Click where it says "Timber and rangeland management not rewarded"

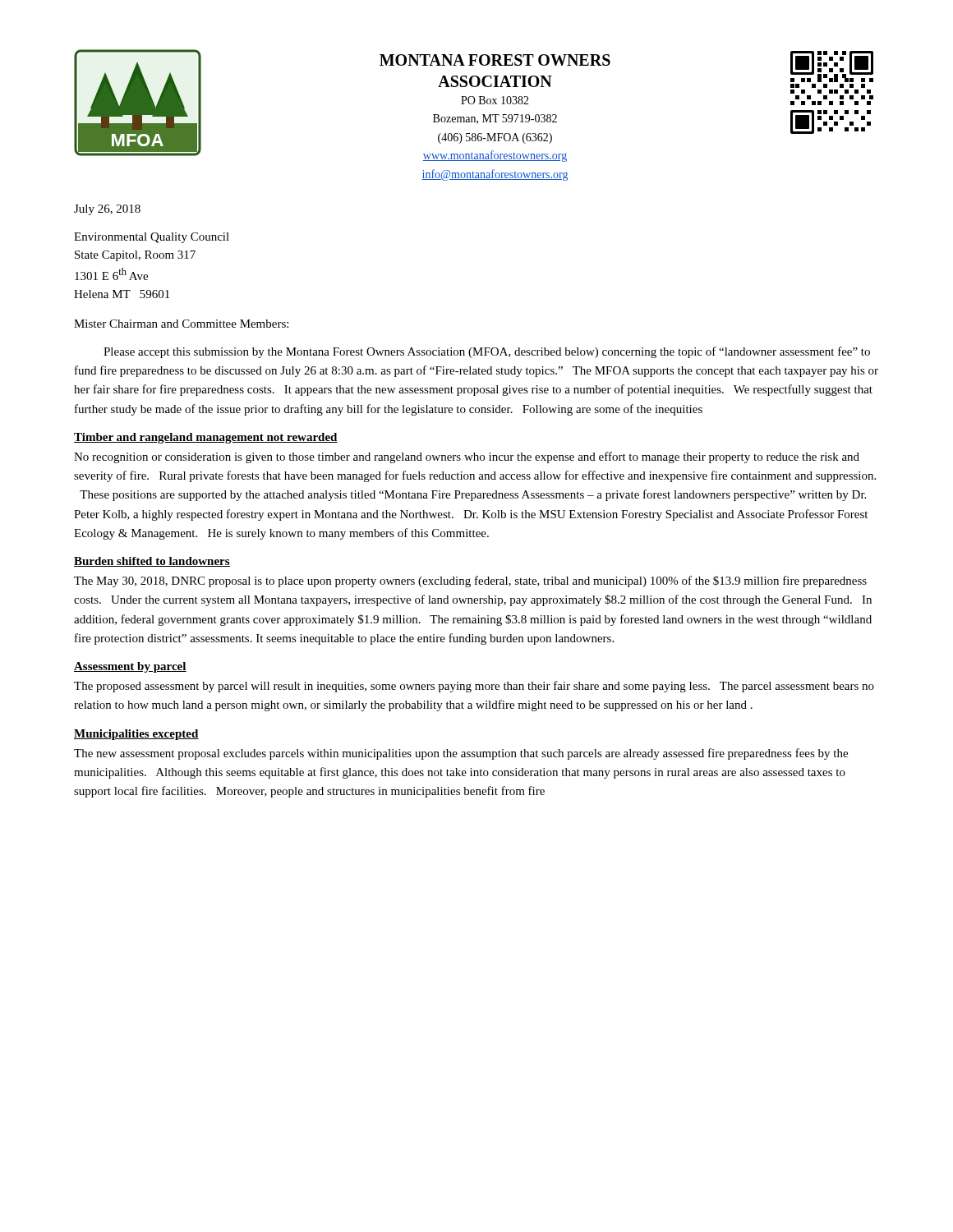(206, 437)
